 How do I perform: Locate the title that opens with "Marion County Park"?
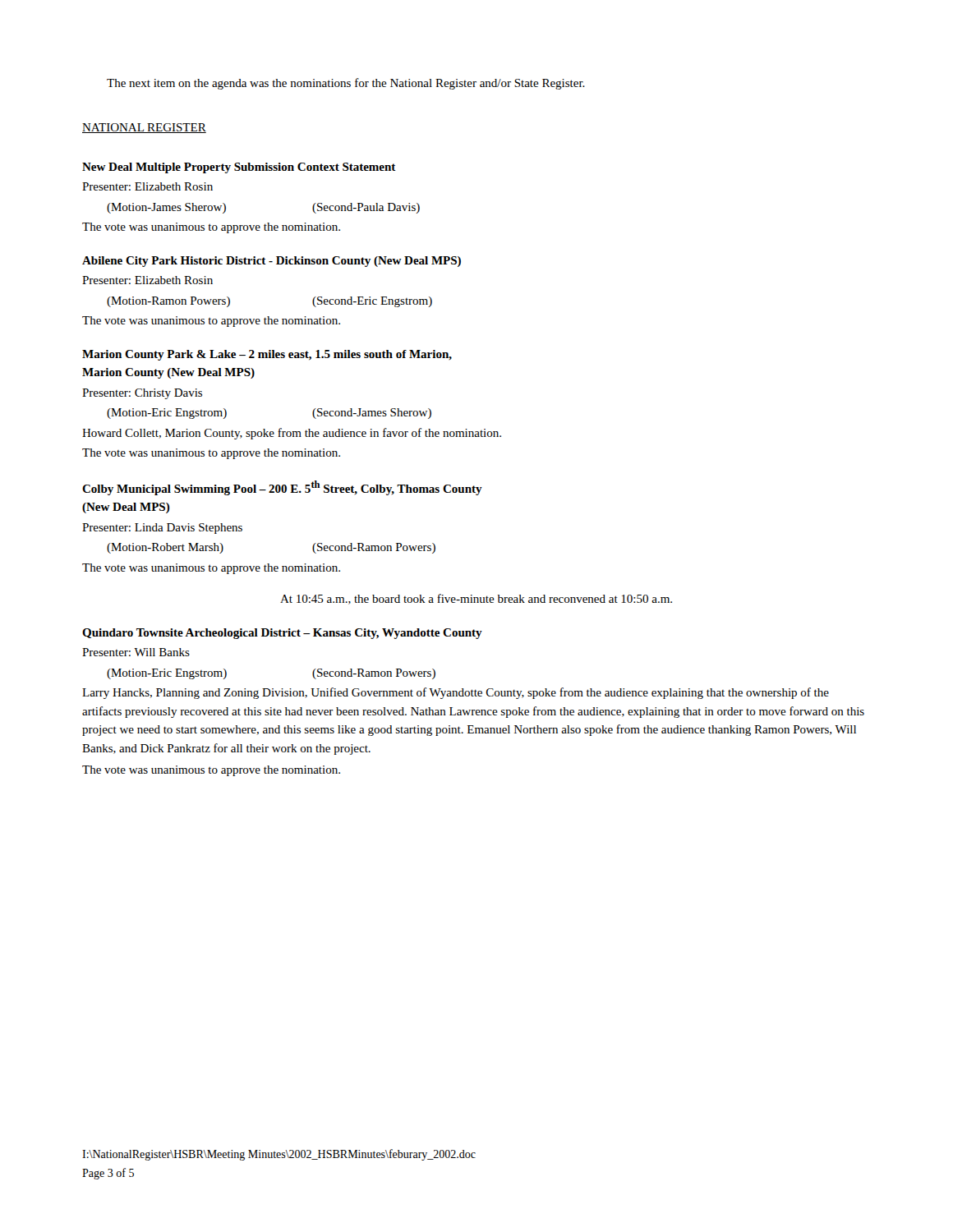point(267,363)
